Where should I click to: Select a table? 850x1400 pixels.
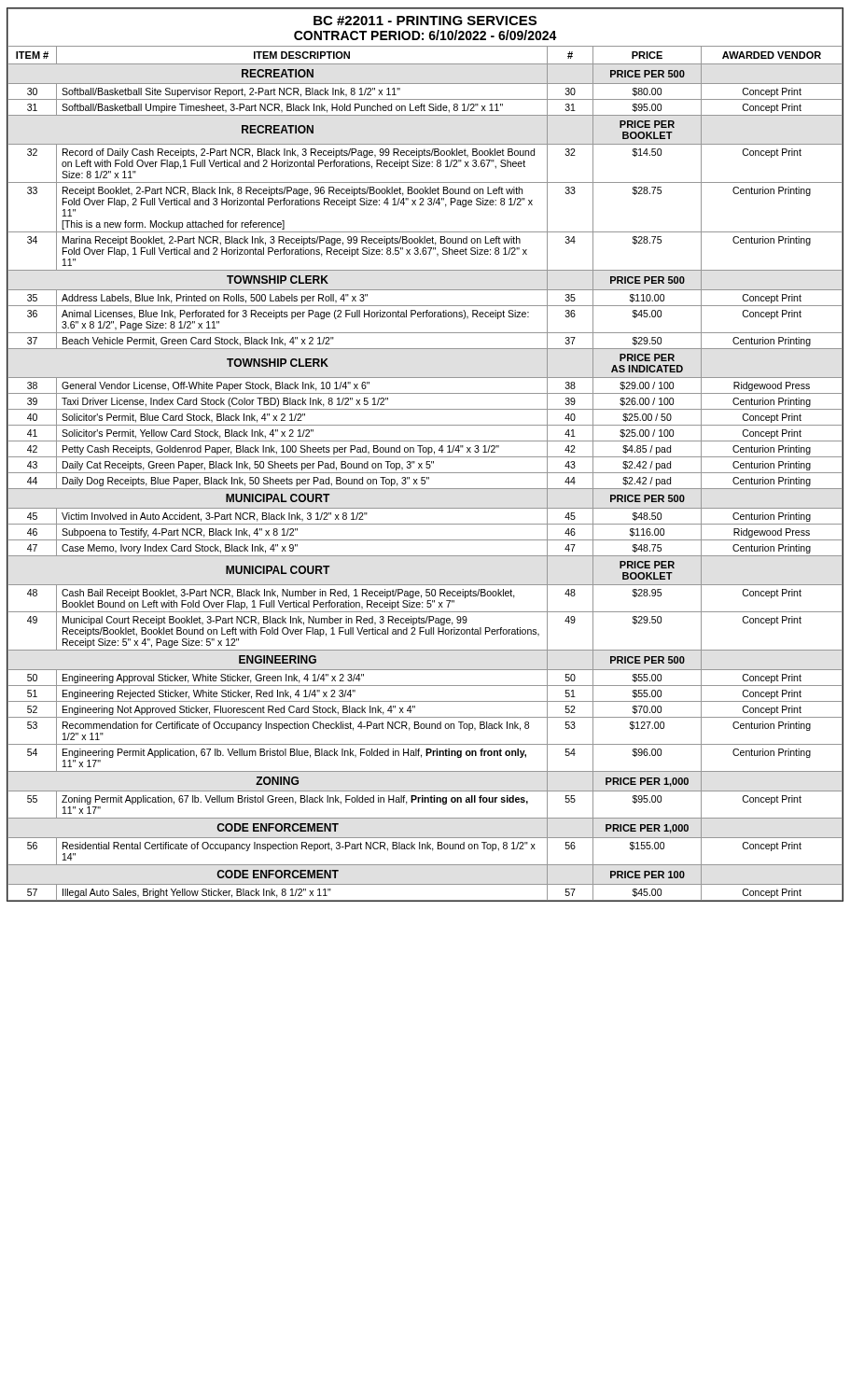tap(425, 55)
